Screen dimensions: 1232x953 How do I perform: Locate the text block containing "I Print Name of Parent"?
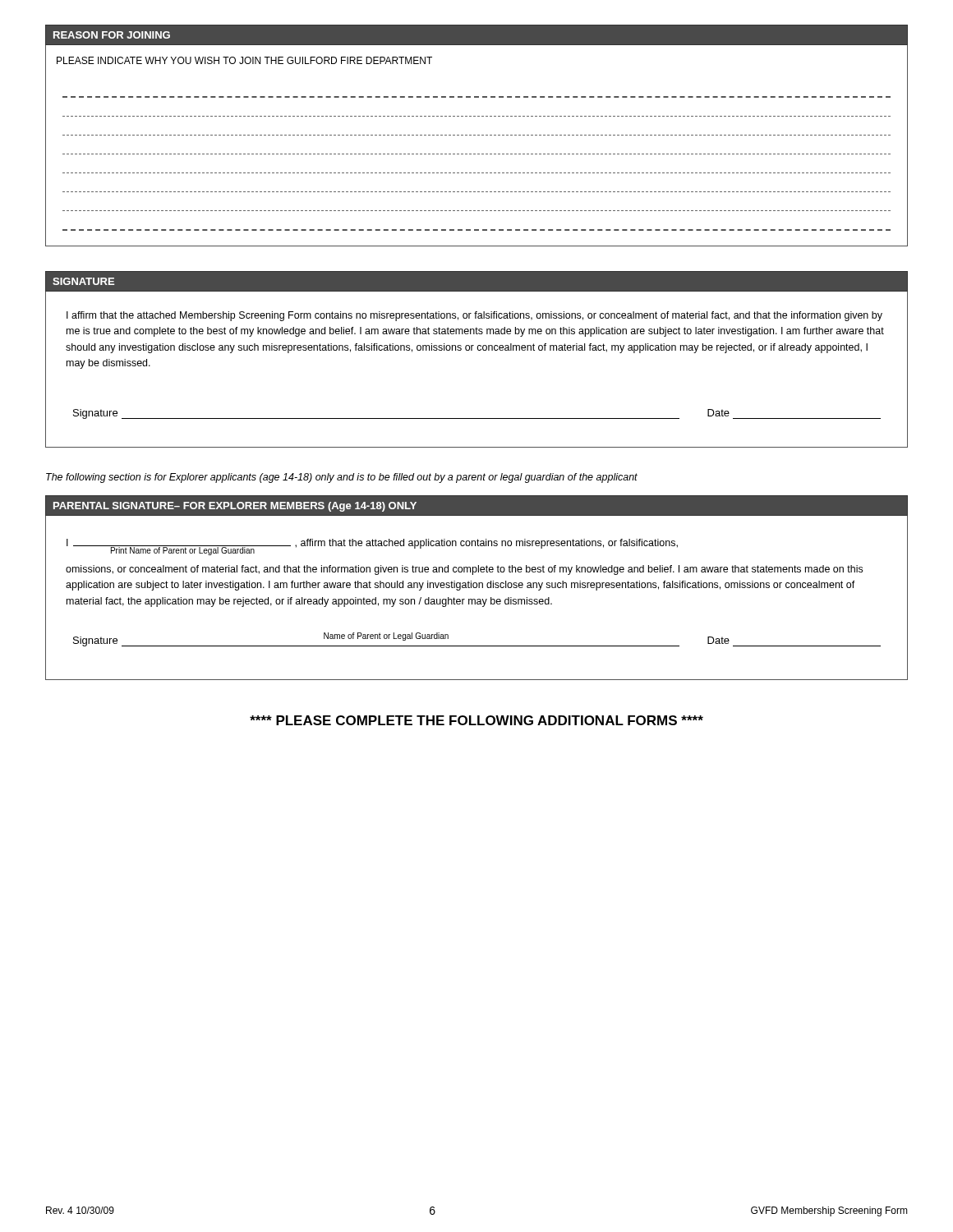point(476,571)
